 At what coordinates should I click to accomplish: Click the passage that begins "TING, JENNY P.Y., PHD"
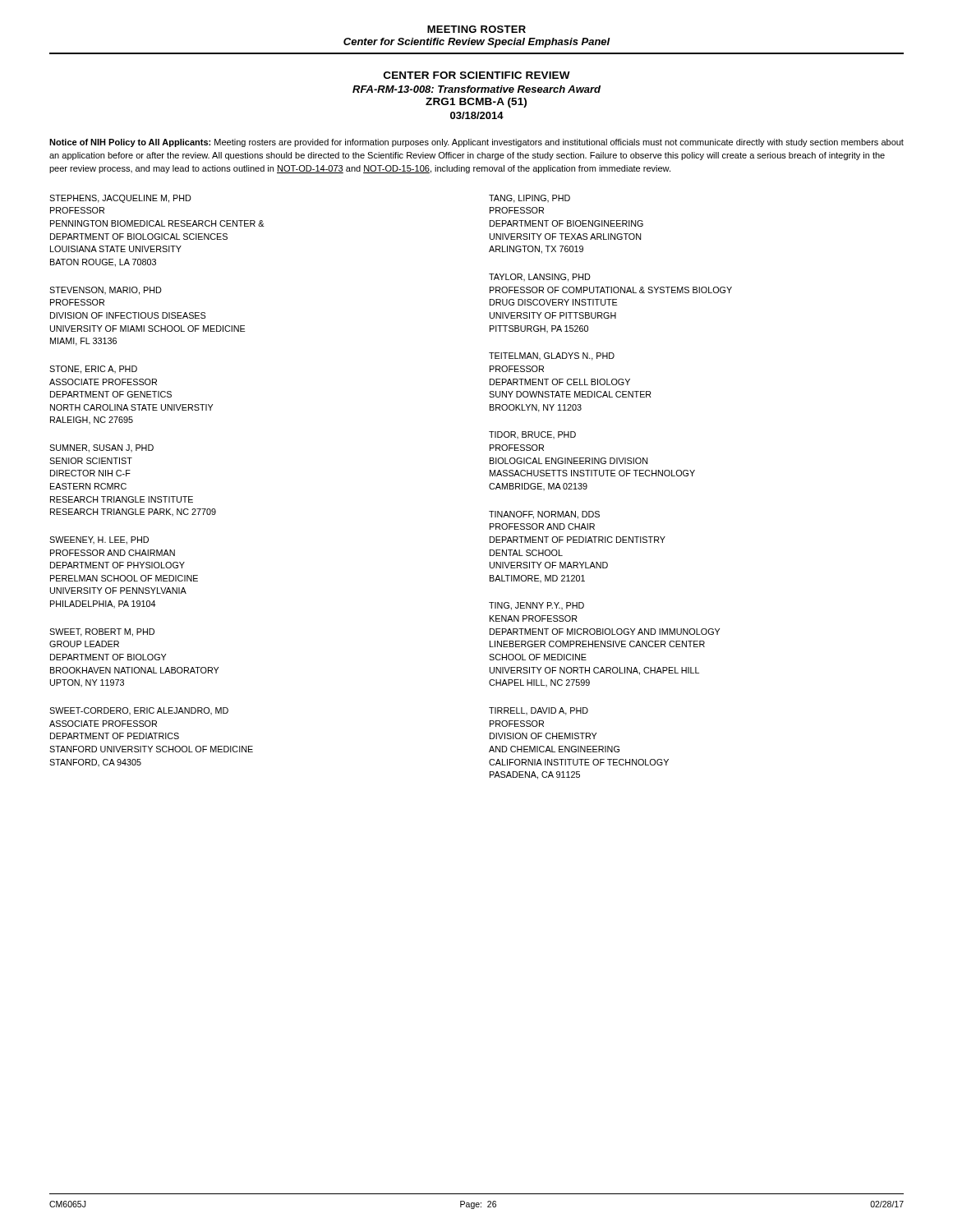pos(605,644)
